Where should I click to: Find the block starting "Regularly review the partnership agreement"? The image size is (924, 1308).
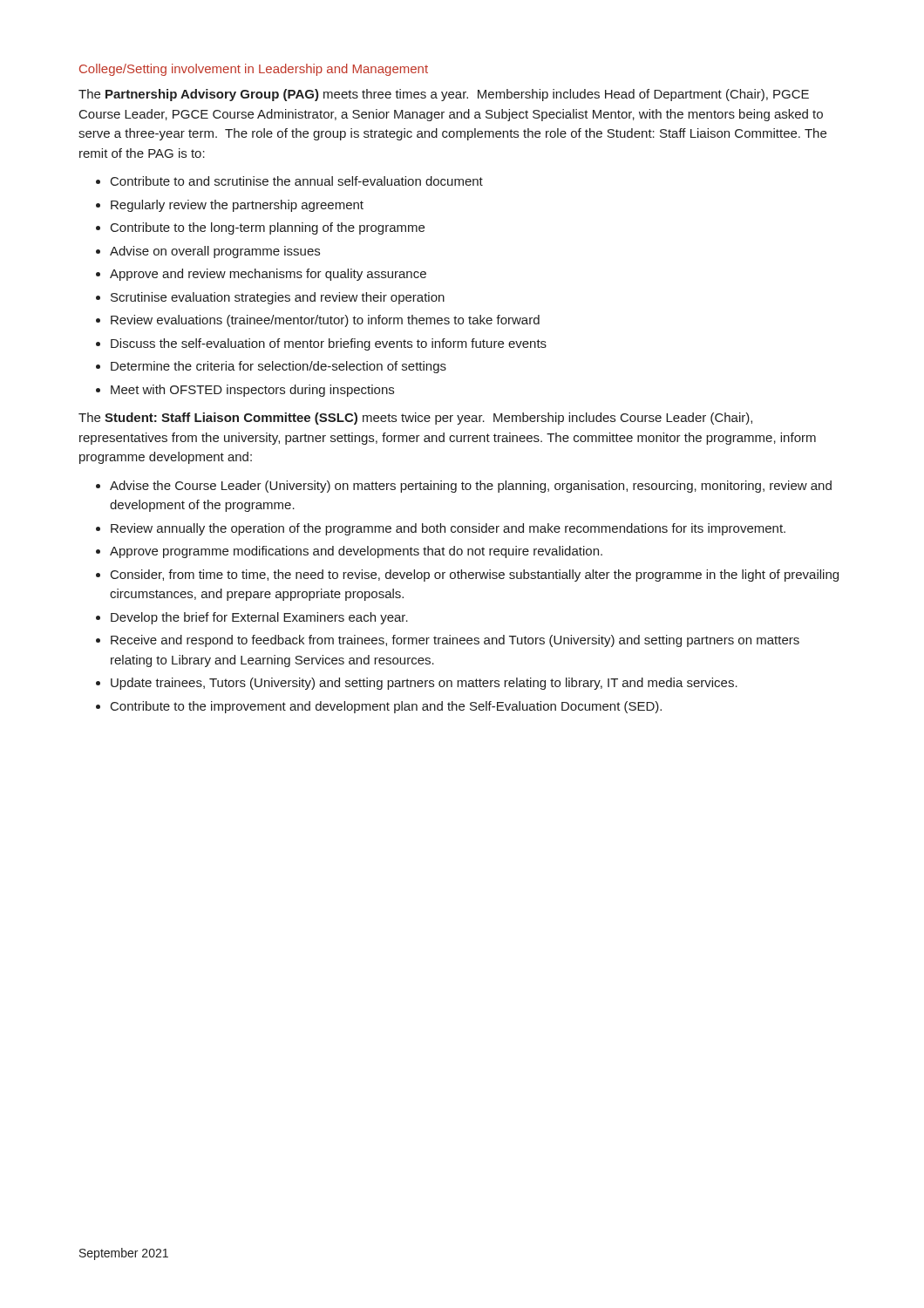(x=237, y=204)
